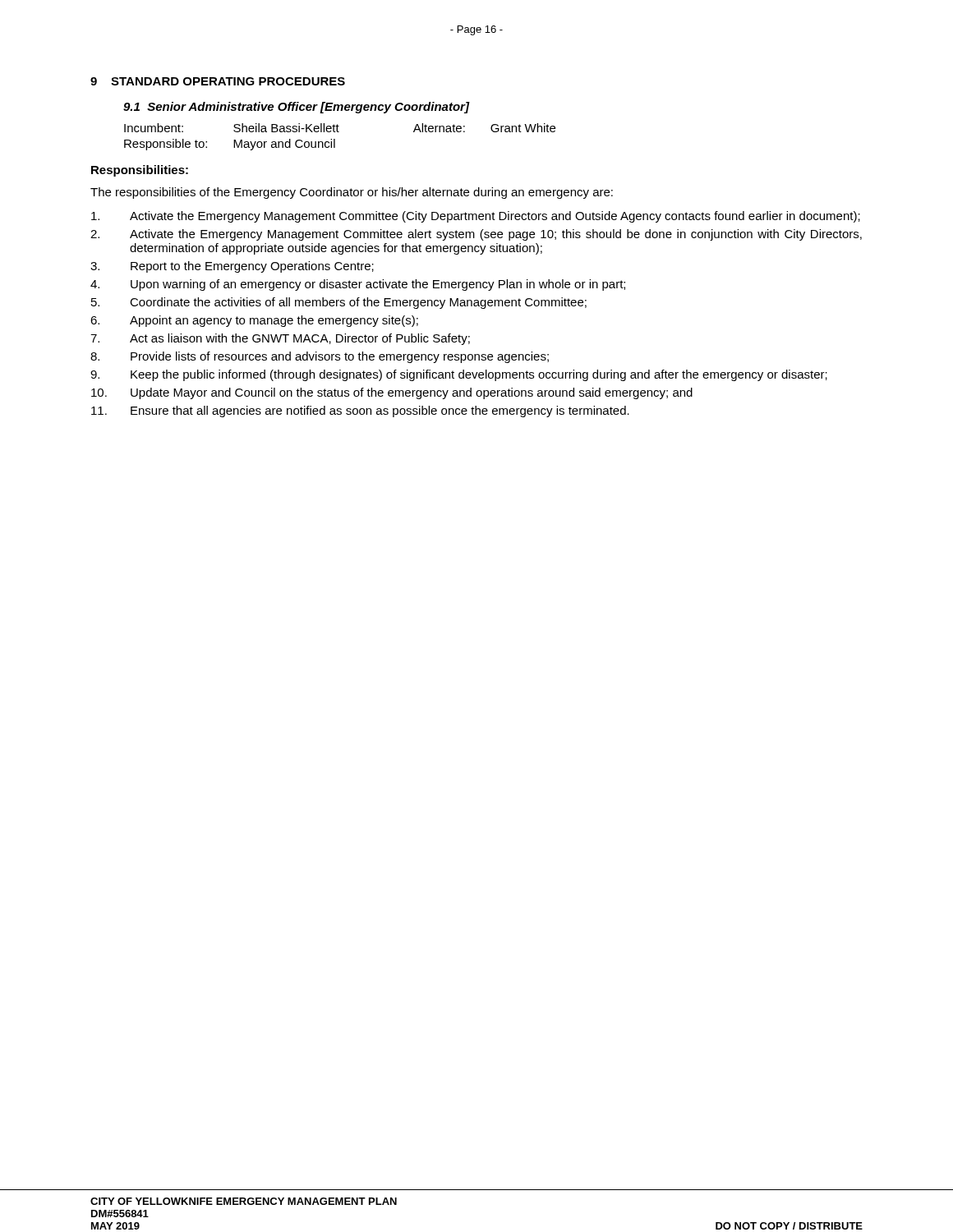Find the passage starting "9.1 Senior Administrative Officer [Emergency Coordinator]"
This screenshot has height=1232, width=953.
pyautogui.click(x=296, y=106)
